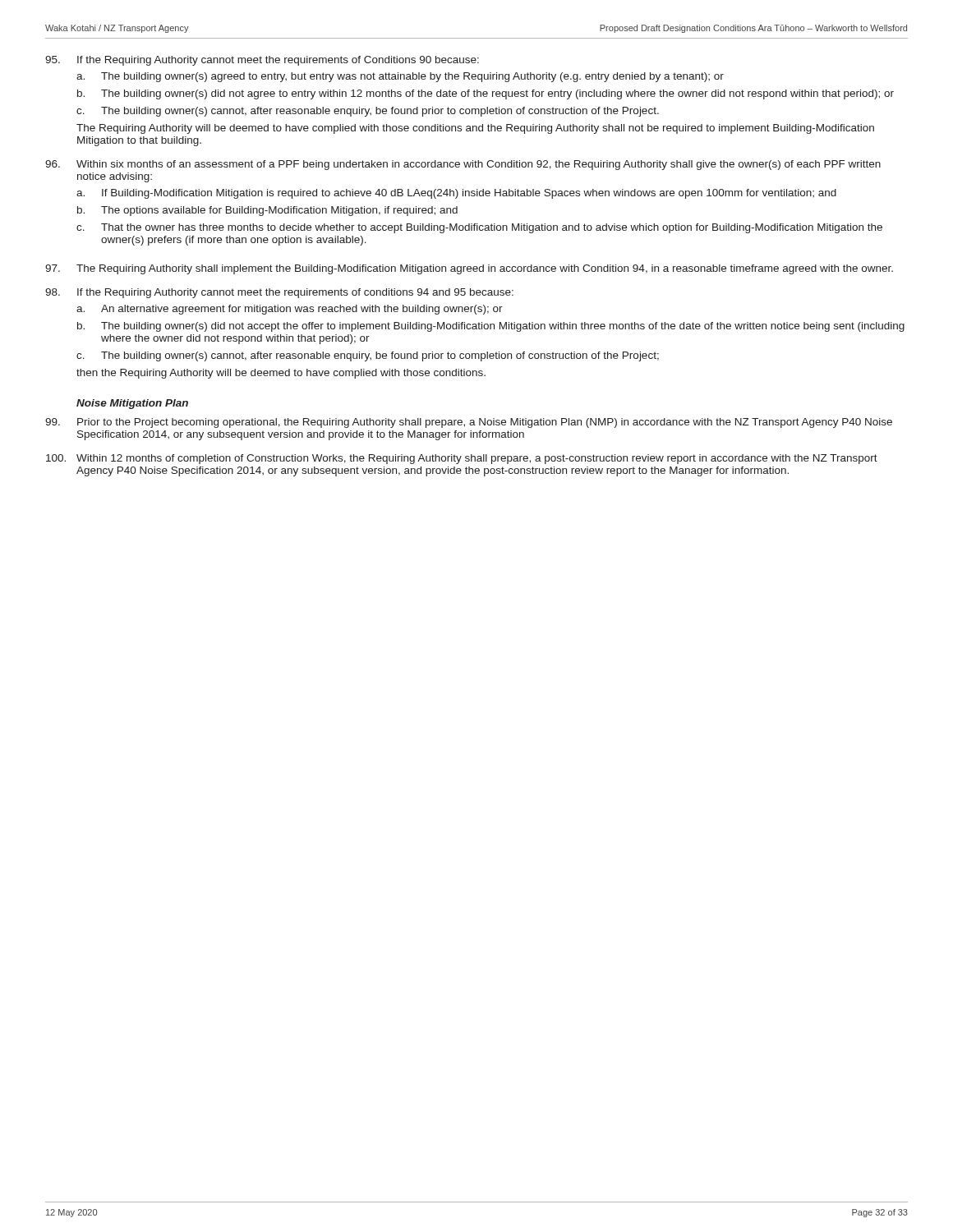The width and height of the screenshot is (953, 1232).
Task: Click on the passage starting "b. The building owner(s) did not agree to"
Action: coord(492,93)
